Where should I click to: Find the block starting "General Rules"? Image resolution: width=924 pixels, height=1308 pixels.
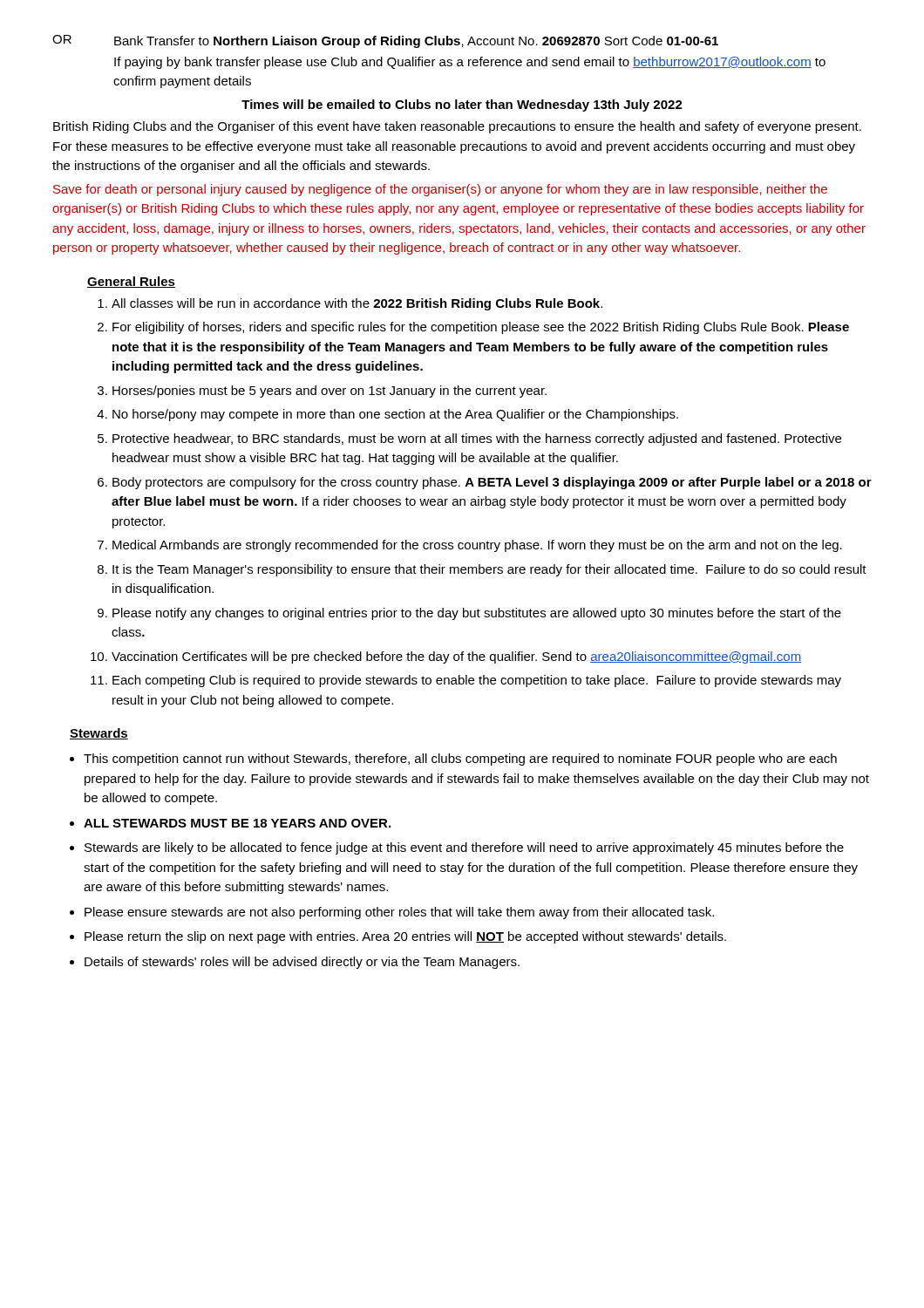(x=131, y=281)
